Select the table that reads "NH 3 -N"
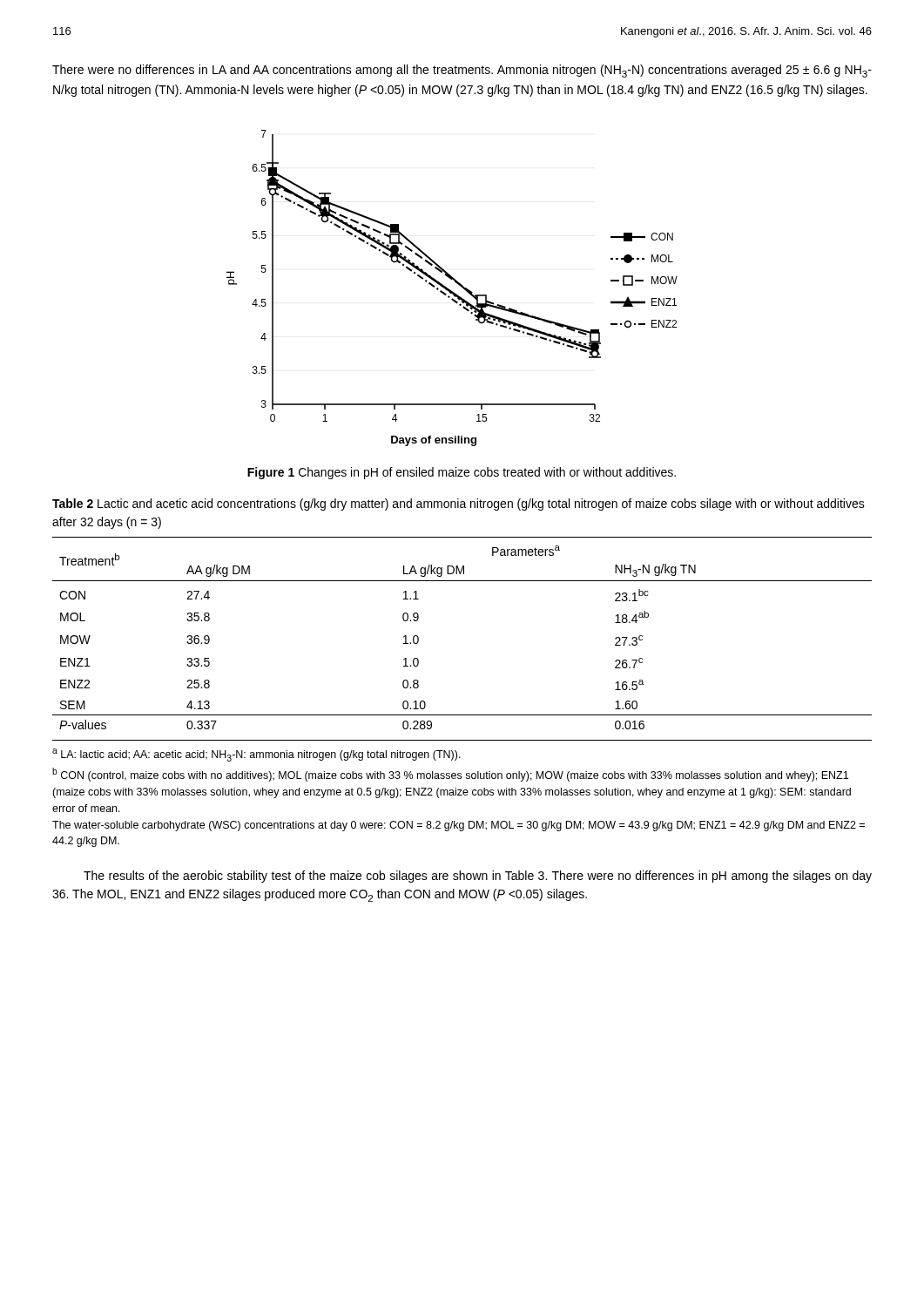The height and width of the screenshot is (1307, 924). click(462, 636)
